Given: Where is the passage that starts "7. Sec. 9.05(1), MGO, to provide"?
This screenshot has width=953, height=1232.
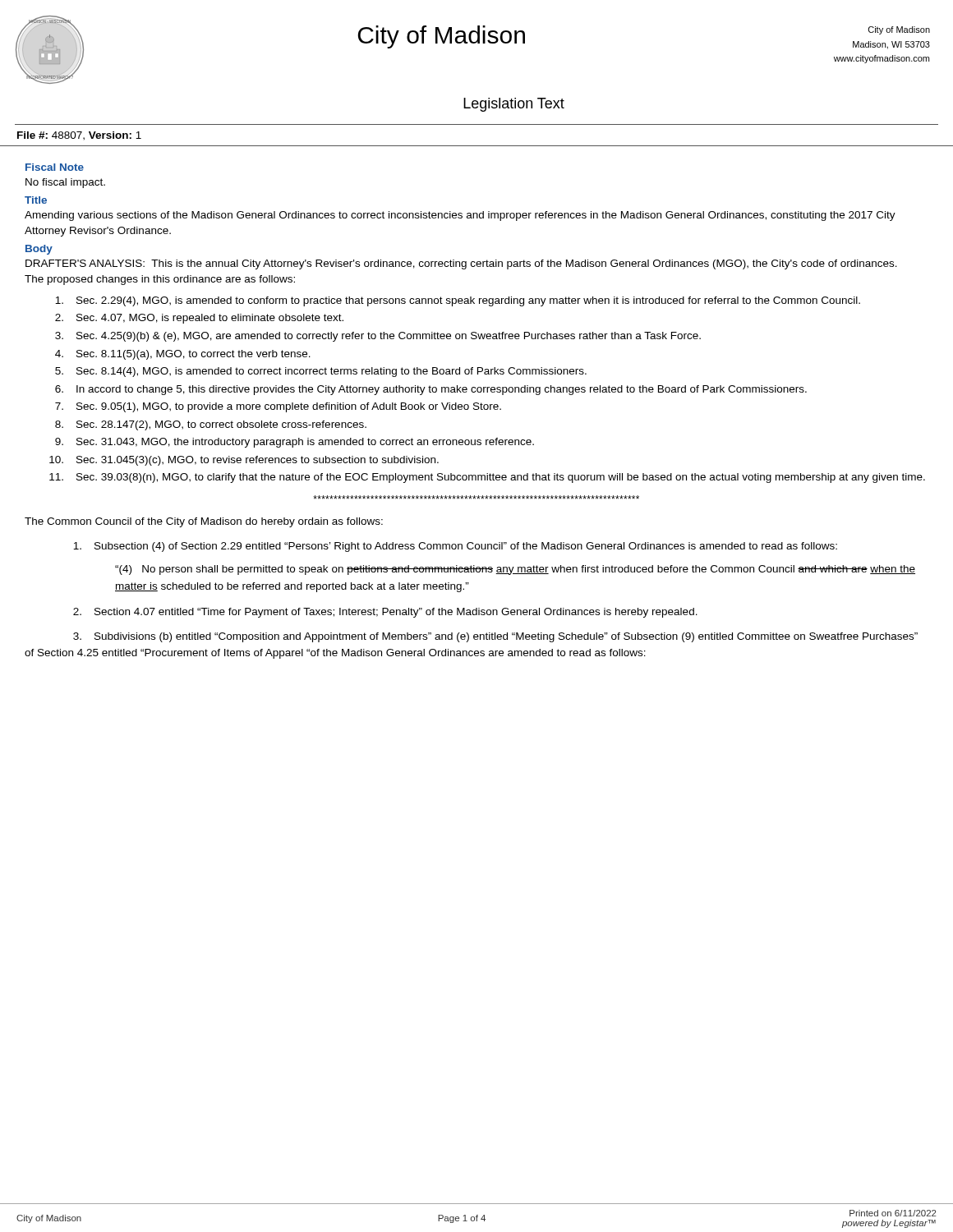Looking at the screenshot, I should click(x=476, y=407).
